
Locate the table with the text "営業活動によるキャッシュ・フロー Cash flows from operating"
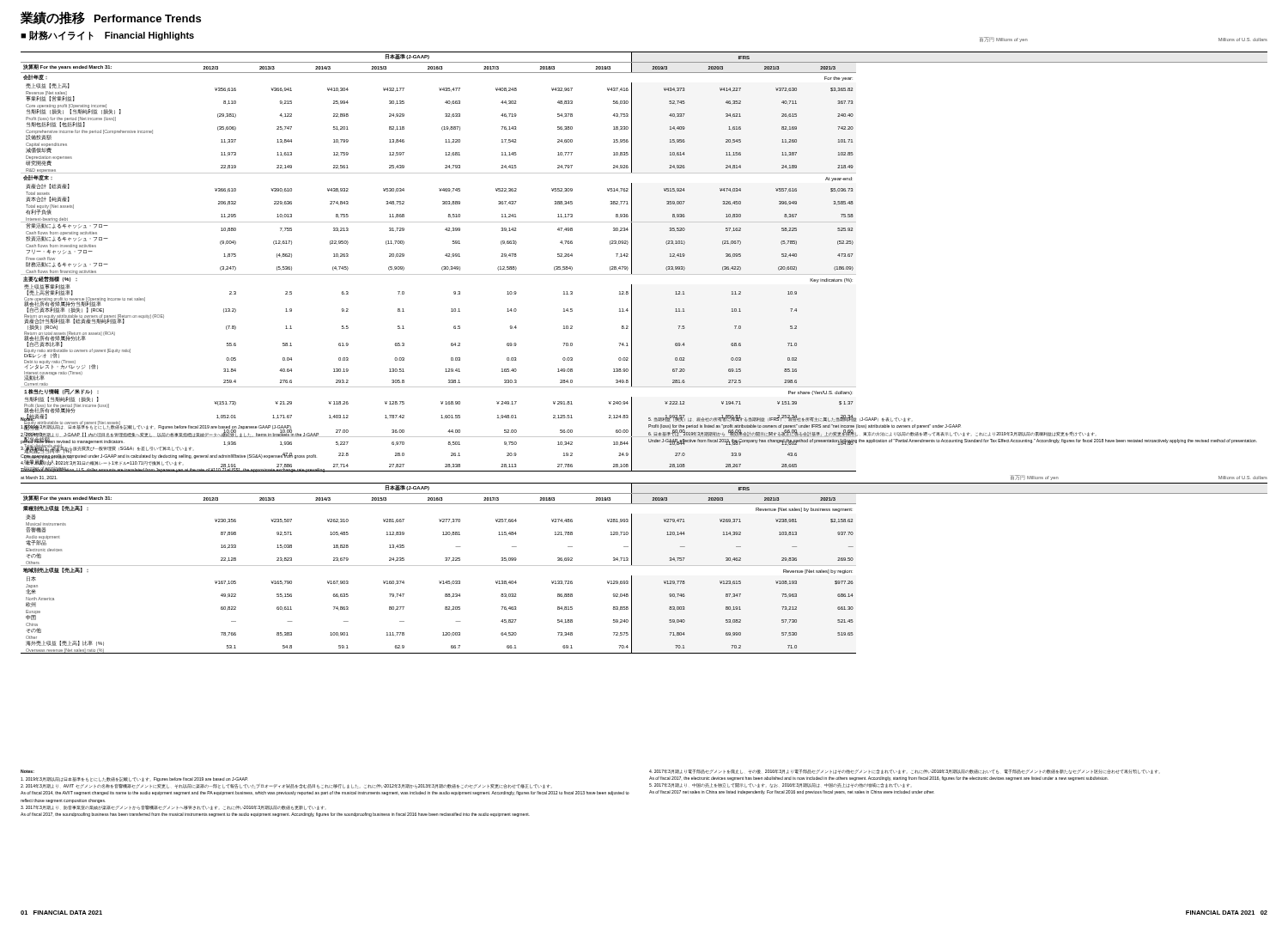(x=644, y=258)
